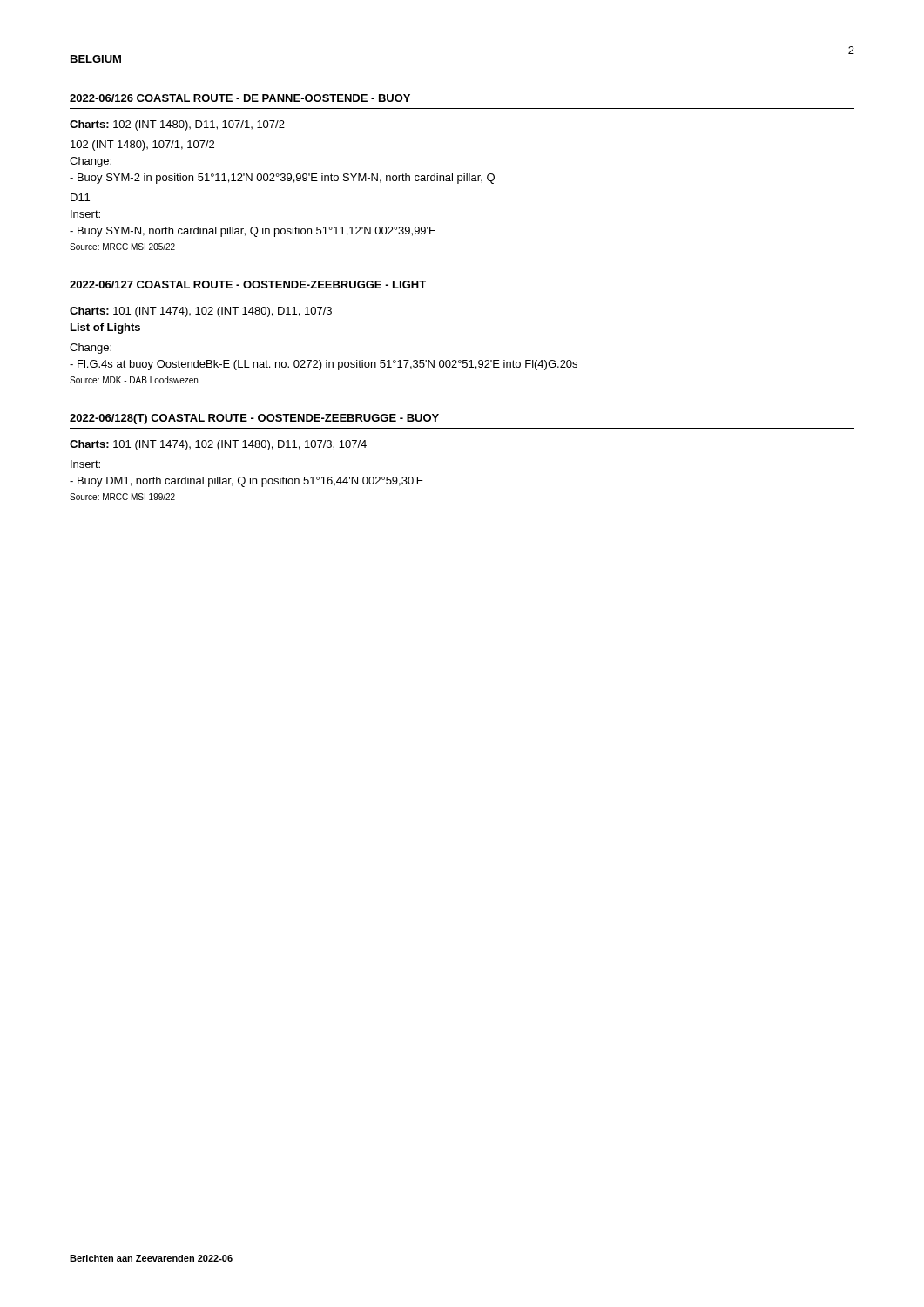
Task: Locate the section header that opens with "2022-06/126 COASTAL ROUTE - DE PANNE-OOSTENDE -"
Action: click(240, 98)
